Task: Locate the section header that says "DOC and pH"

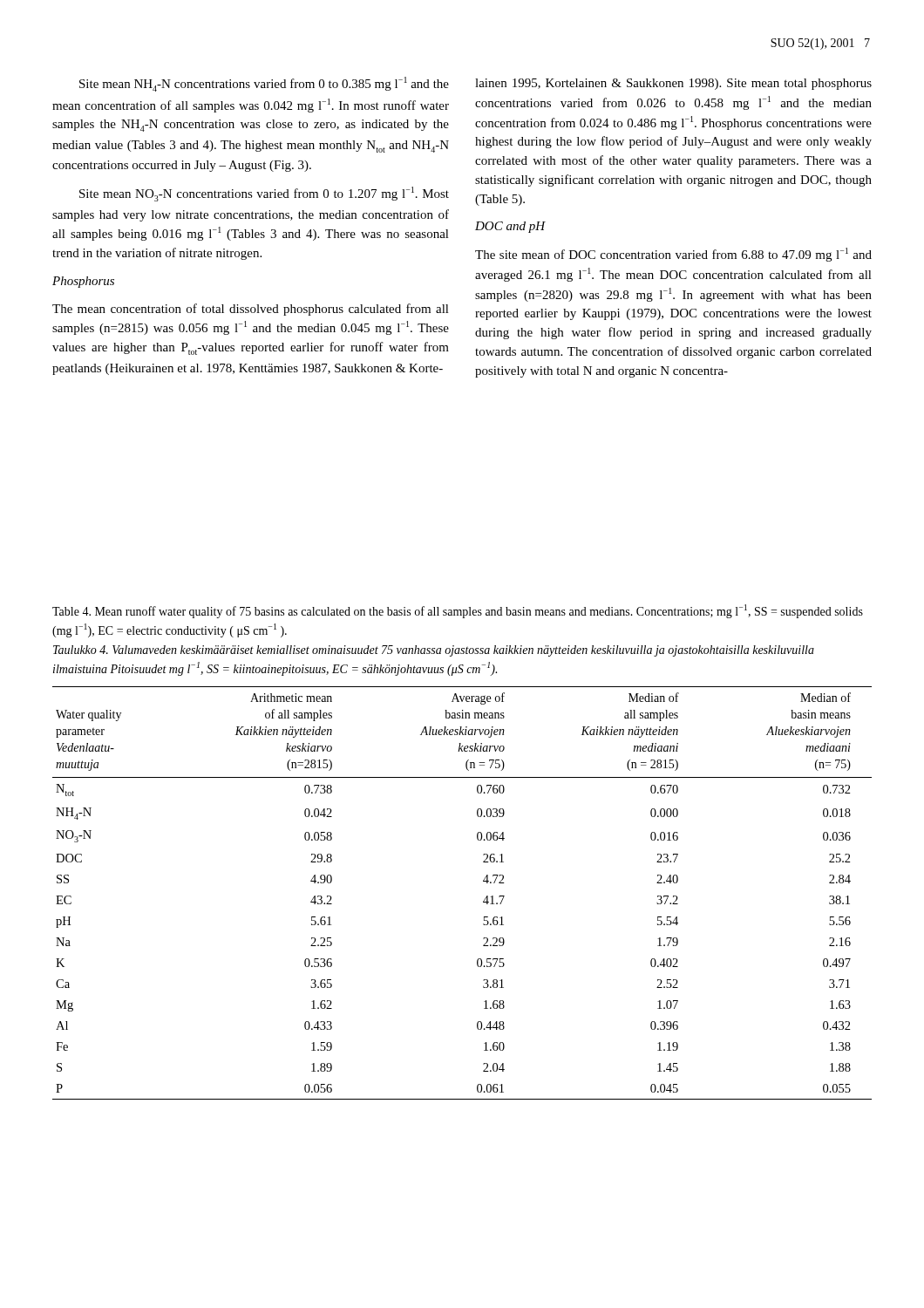Action: (x=510, y=226)
